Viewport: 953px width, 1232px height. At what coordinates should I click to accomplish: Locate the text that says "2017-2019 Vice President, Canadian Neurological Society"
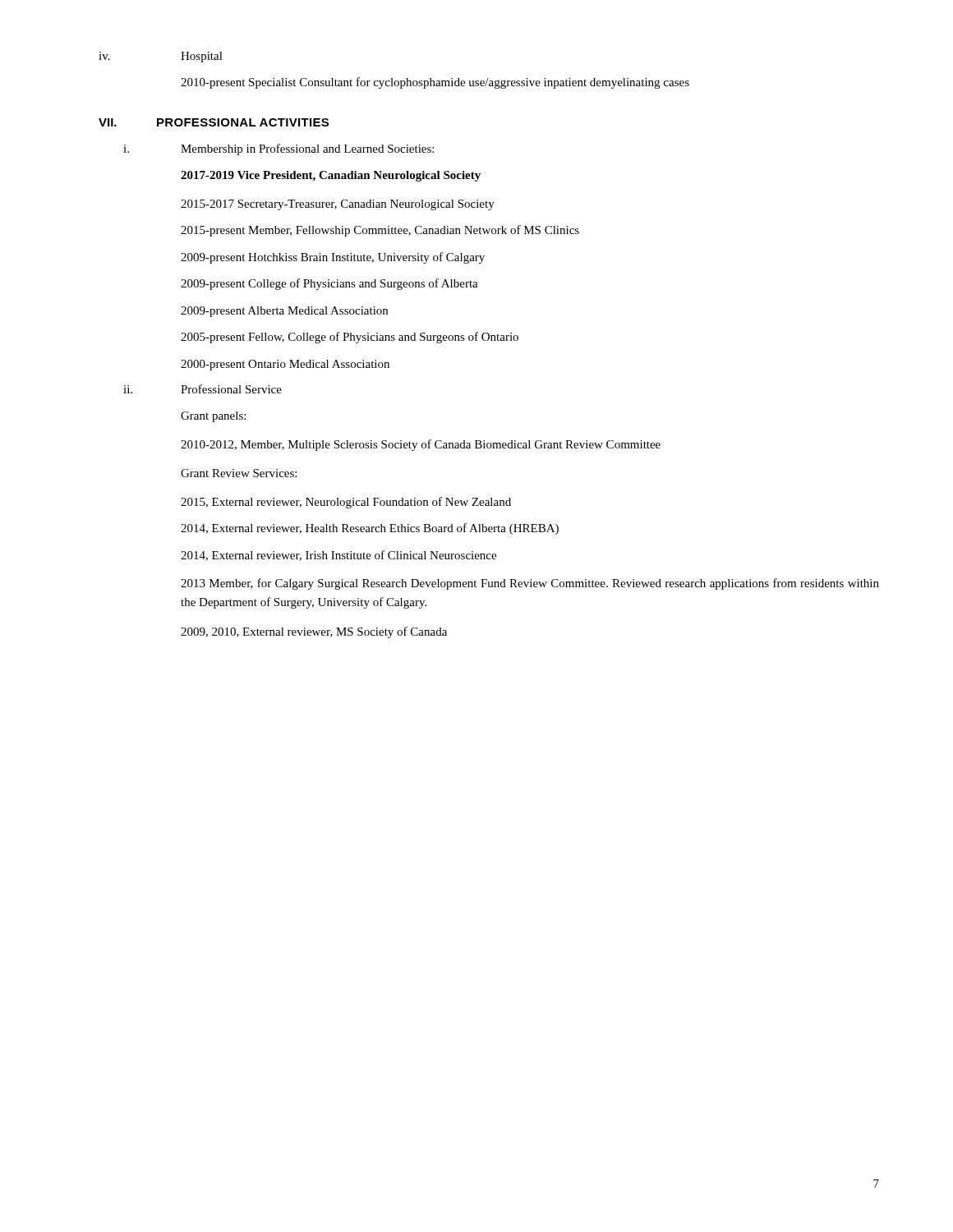click(331, 175)
